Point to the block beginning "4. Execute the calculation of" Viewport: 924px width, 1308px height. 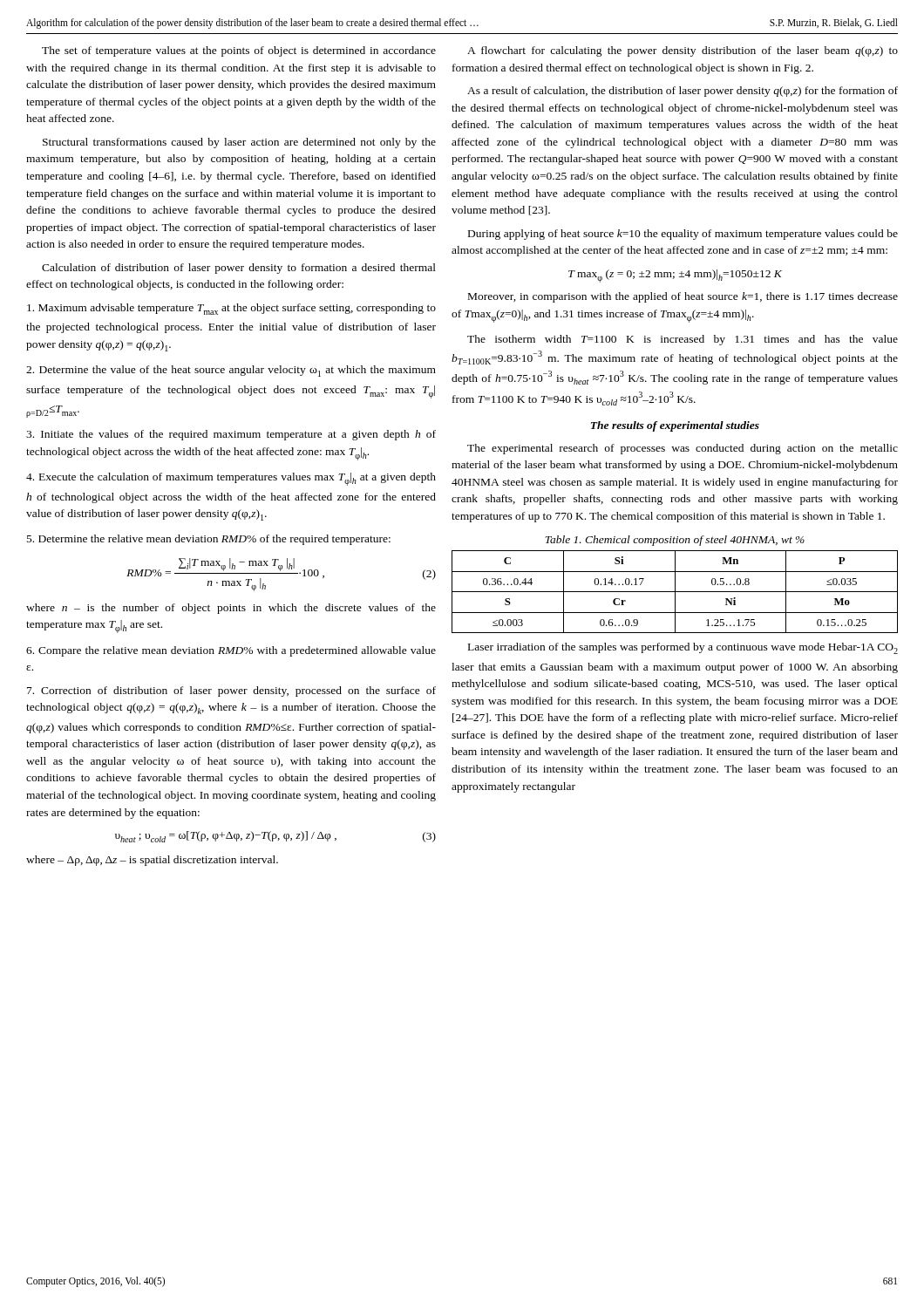231,496
